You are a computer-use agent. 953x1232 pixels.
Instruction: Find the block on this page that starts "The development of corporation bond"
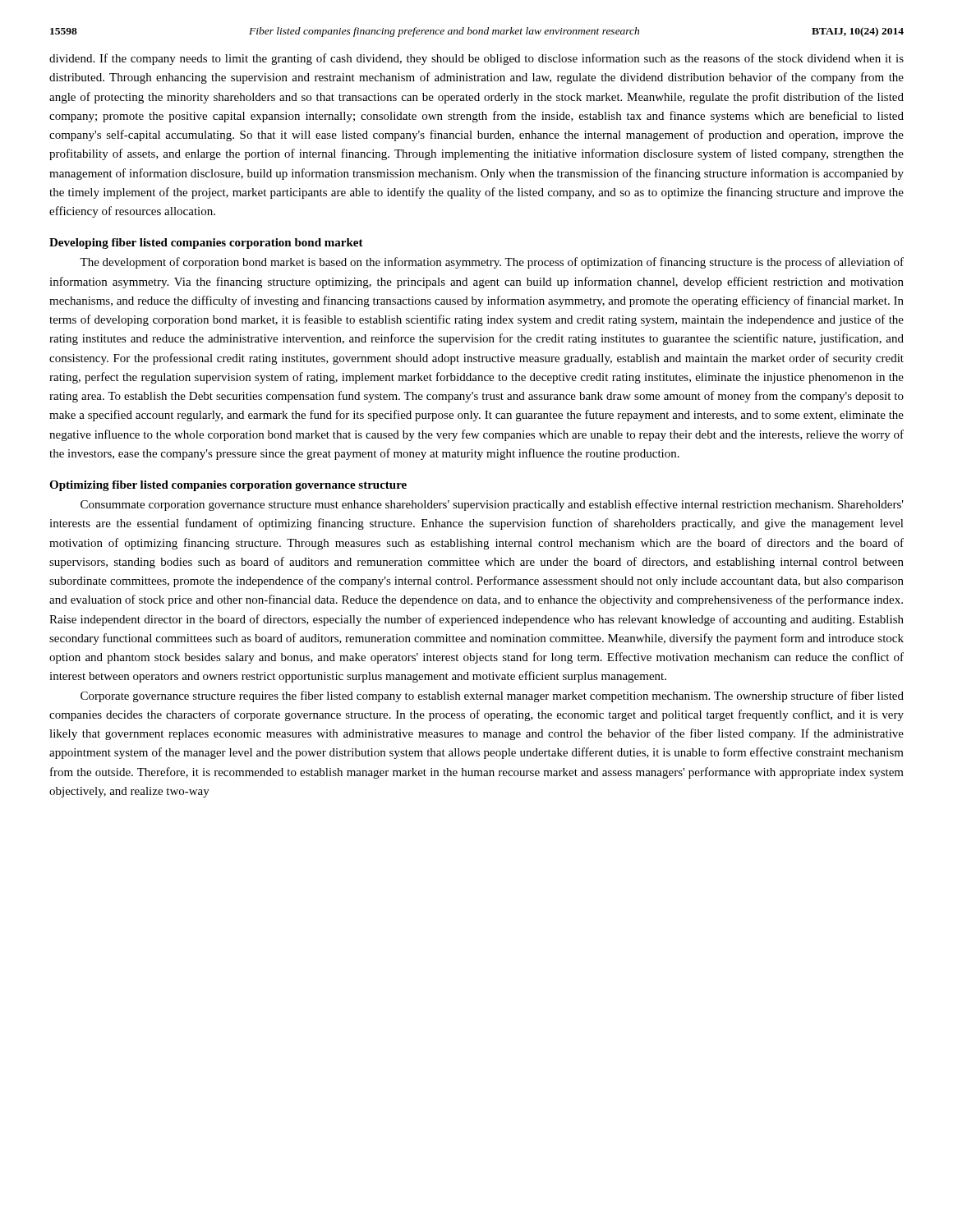476,358
